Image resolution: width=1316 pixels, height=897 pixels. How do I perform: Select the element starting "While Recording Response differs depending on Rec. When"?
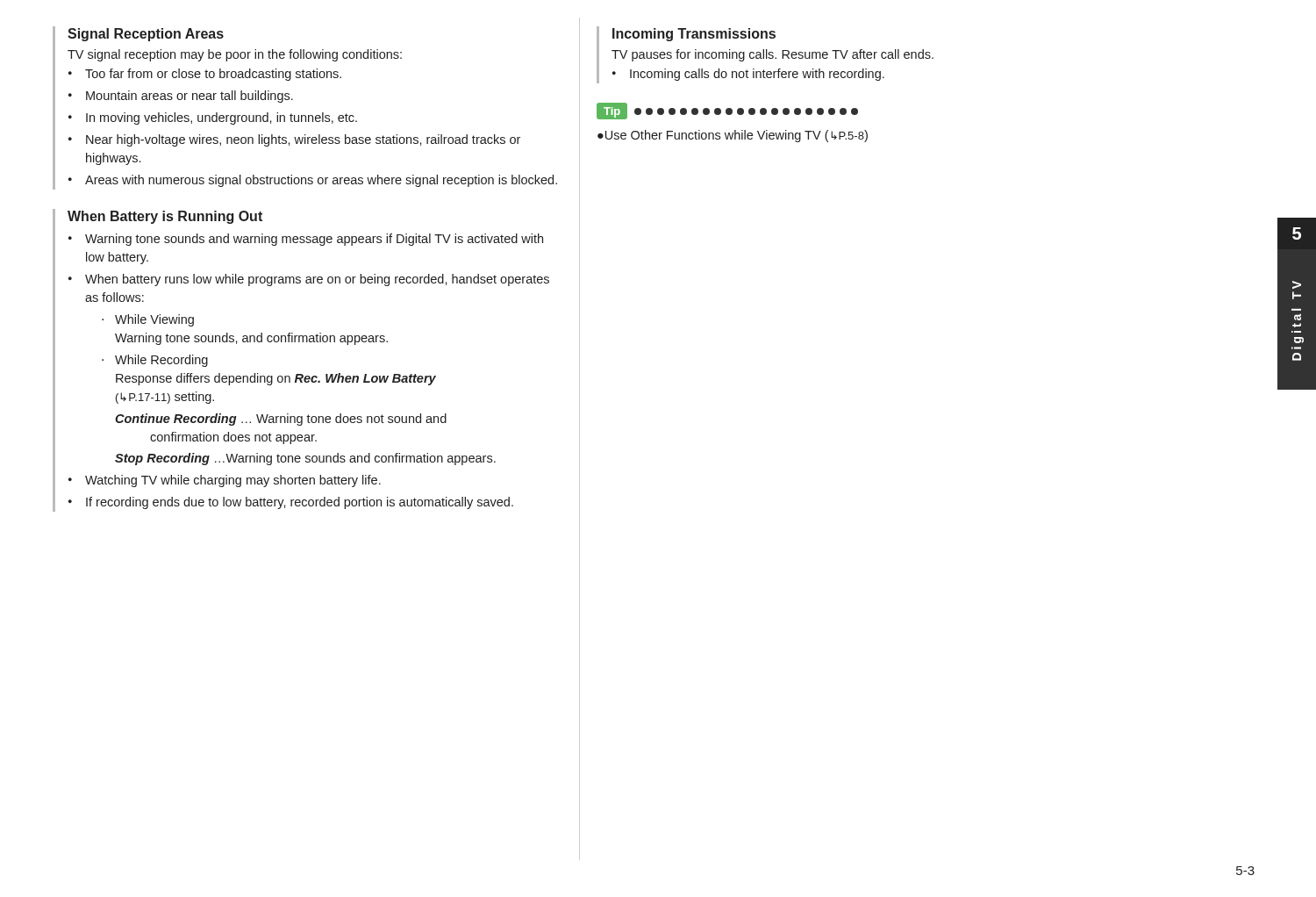click(x=338, y=411)
